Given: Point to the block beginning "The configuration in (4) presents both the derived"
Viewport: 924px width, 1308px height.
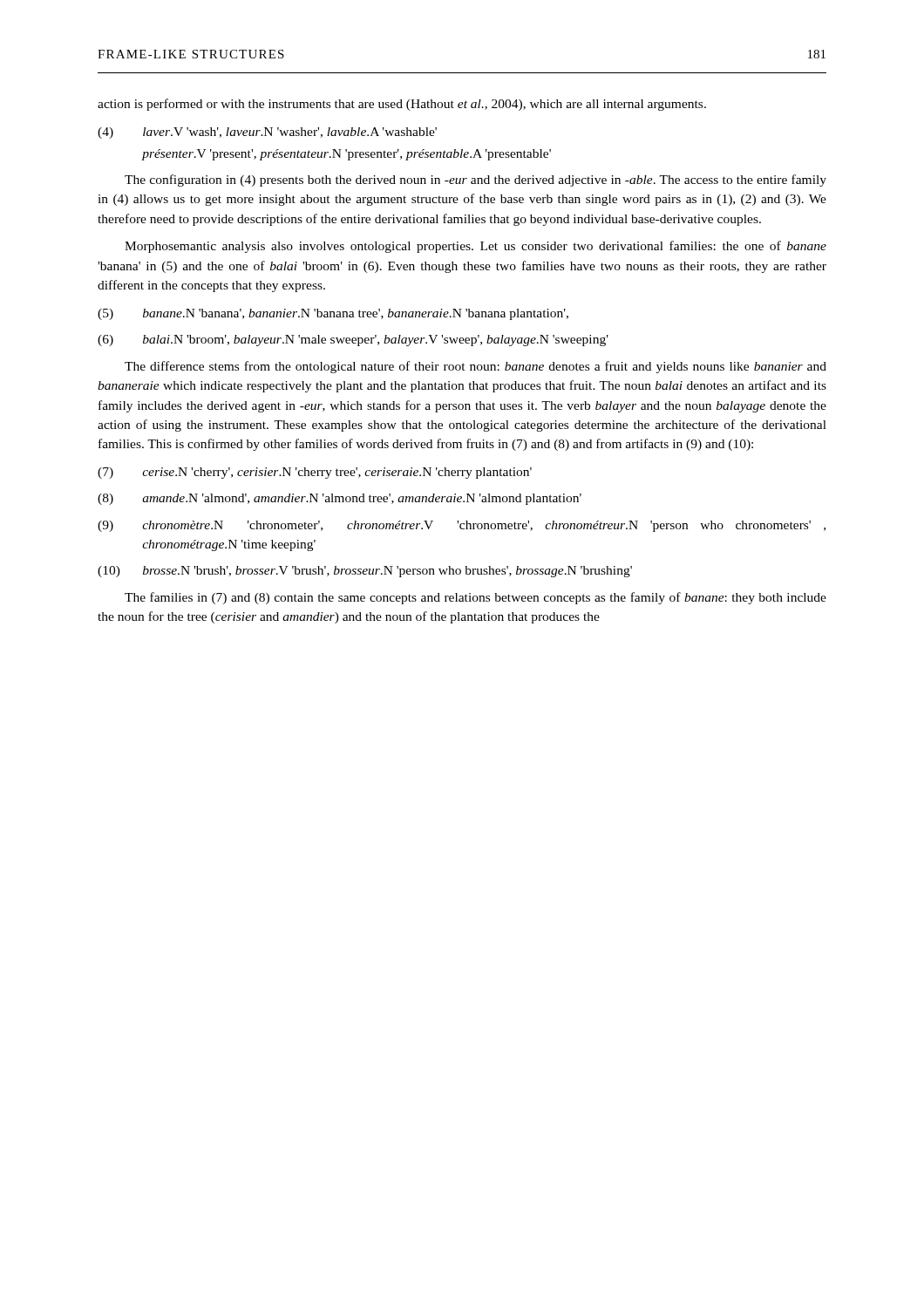Looking at the screenshot, I should click(x=462, y=233).
